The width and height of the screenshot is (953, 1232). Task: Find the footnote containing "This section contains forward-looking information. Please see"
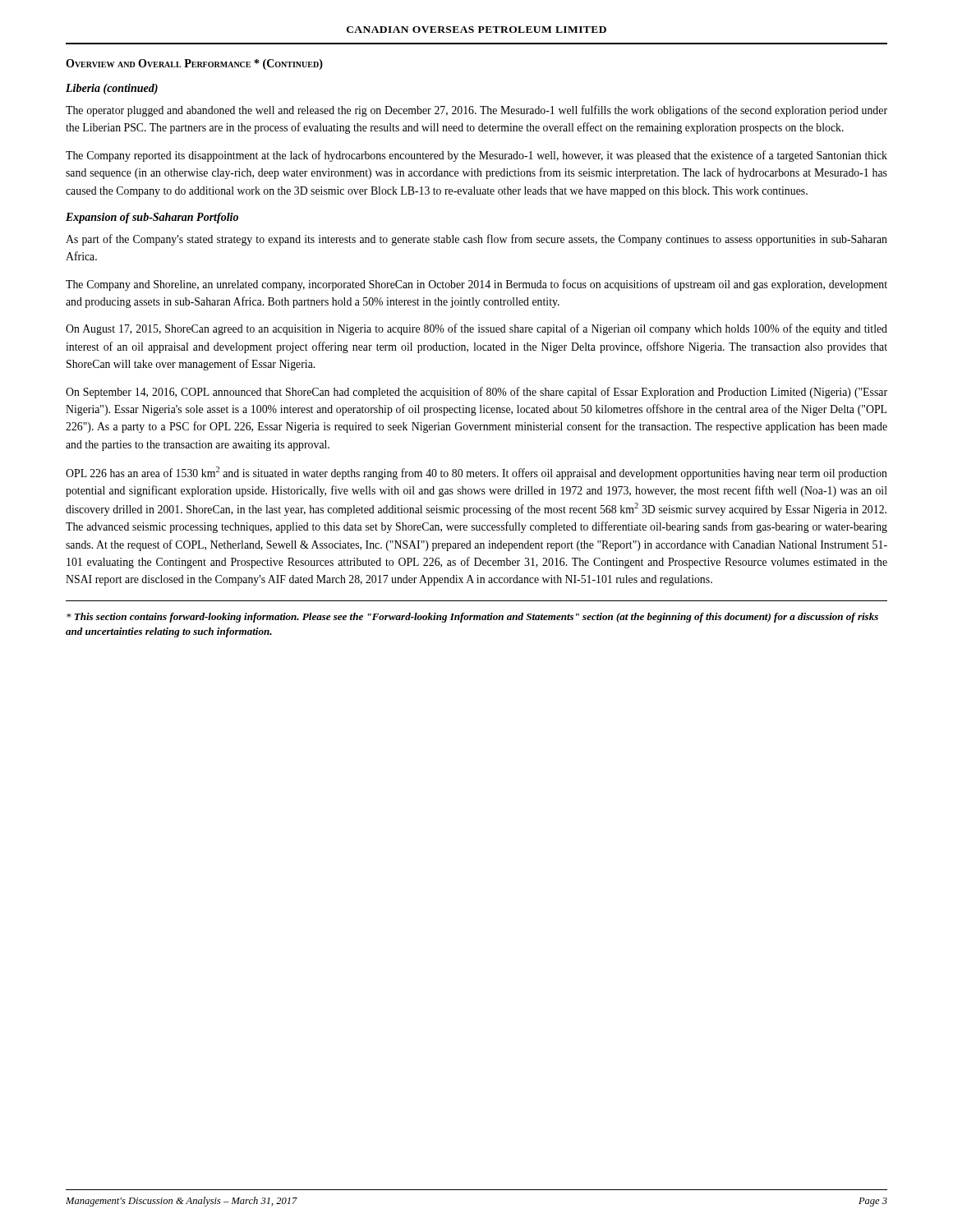click(472, 624)
